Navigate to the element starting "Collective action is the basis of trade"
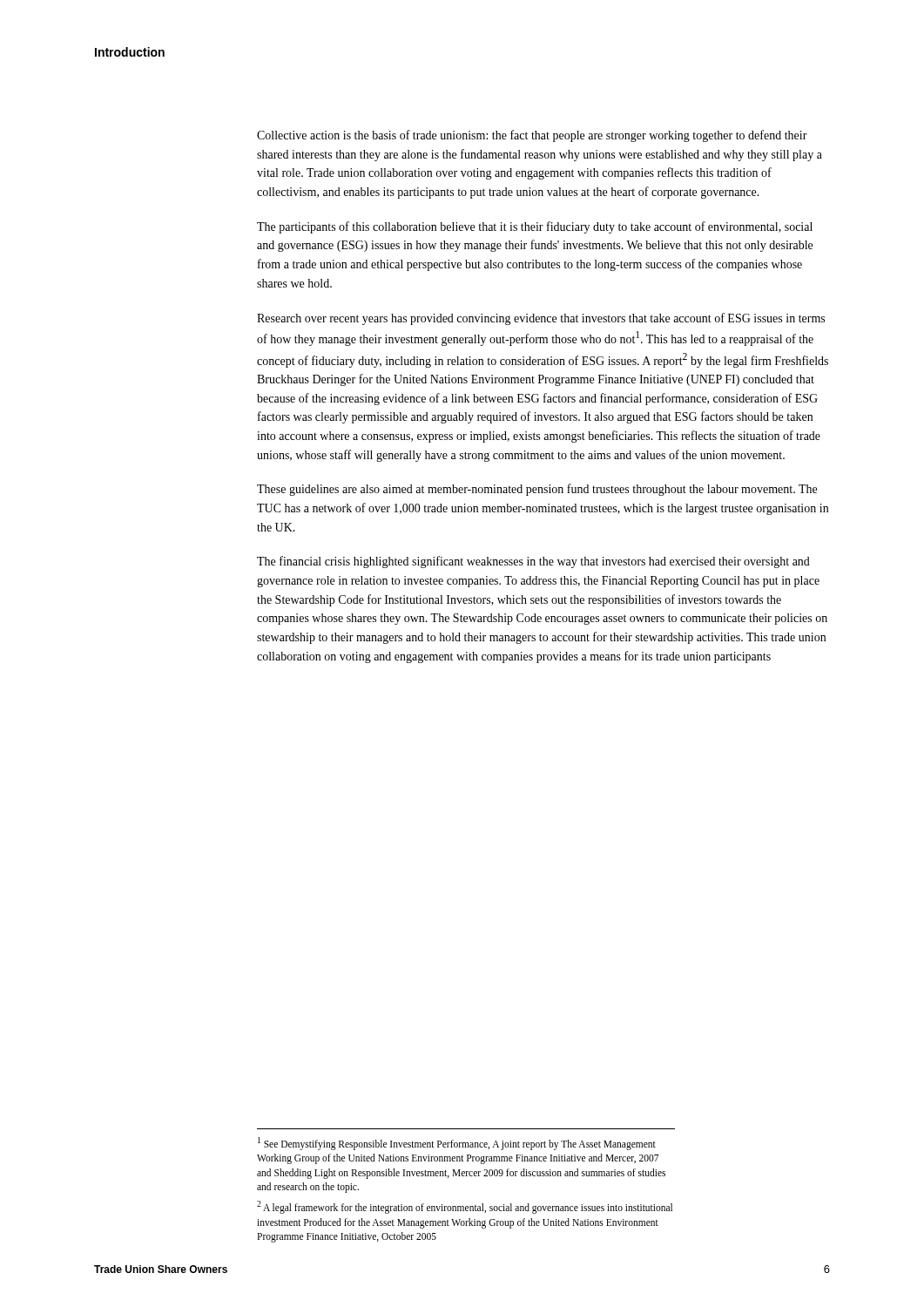This screenshot has width=924, height=1307. 543,164
